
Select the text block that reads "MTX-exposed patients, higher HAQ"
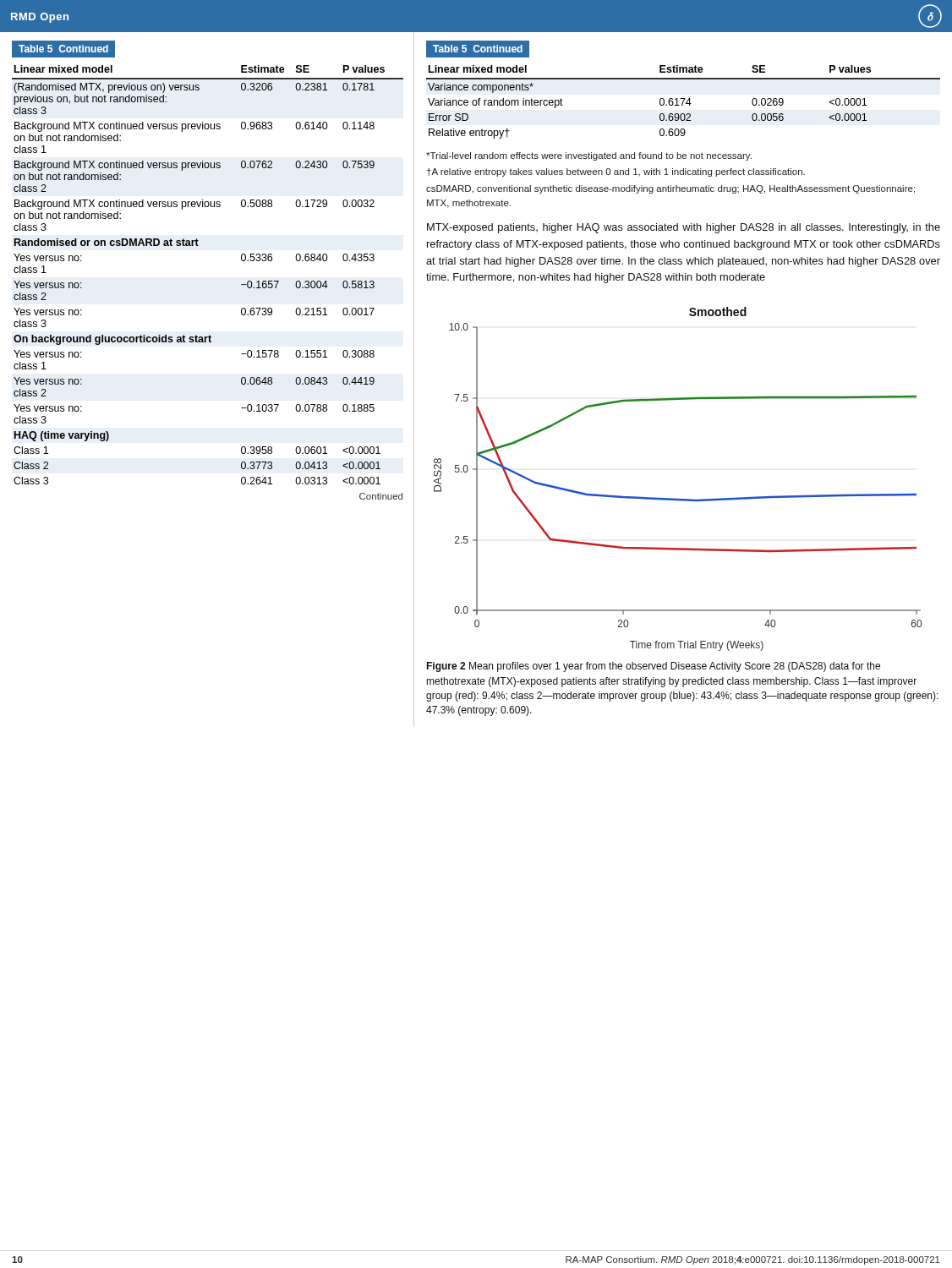683,252
